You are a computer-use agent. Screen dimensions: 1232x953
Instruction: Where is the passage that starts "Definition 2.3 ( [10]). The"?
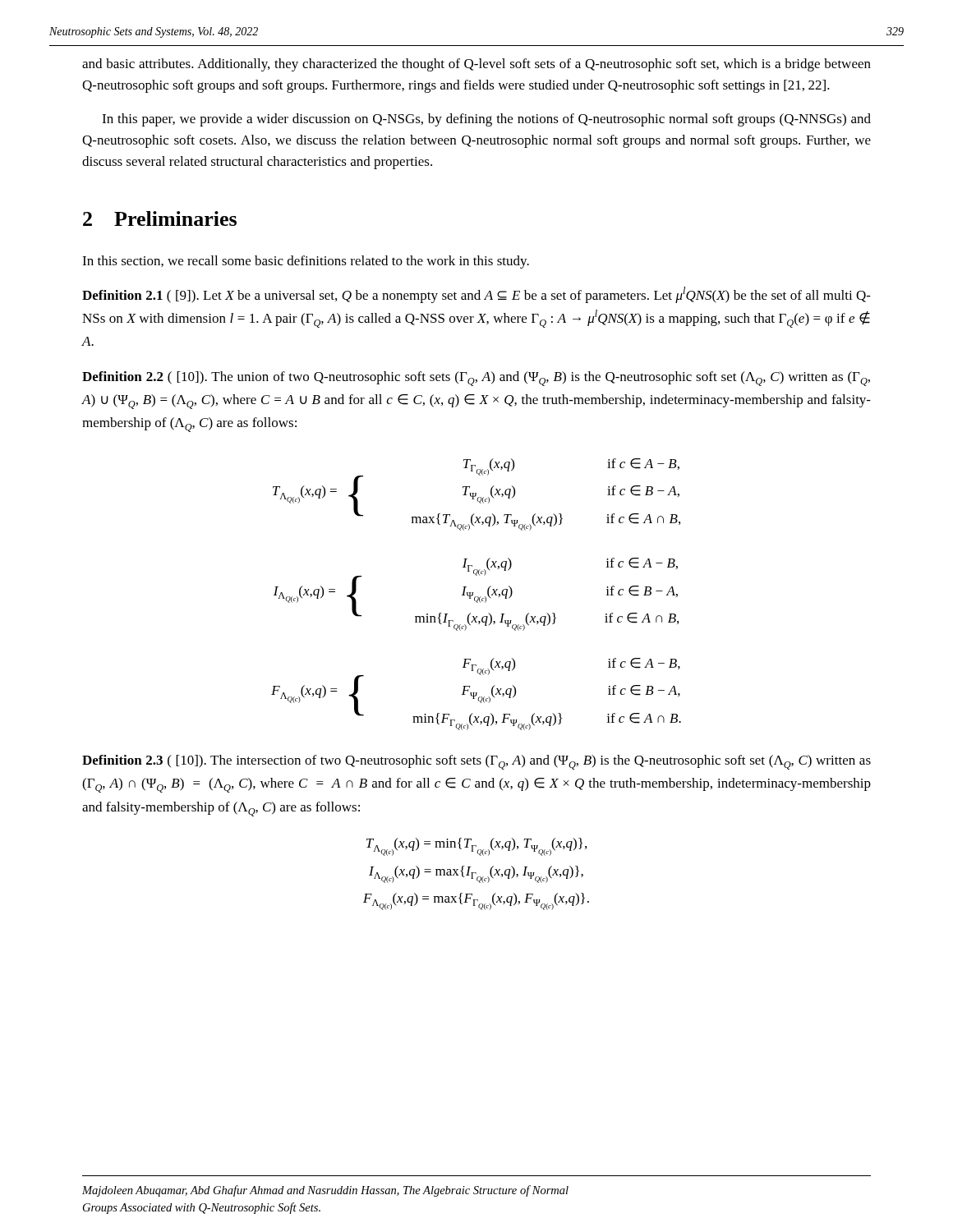tap(476, 785)
